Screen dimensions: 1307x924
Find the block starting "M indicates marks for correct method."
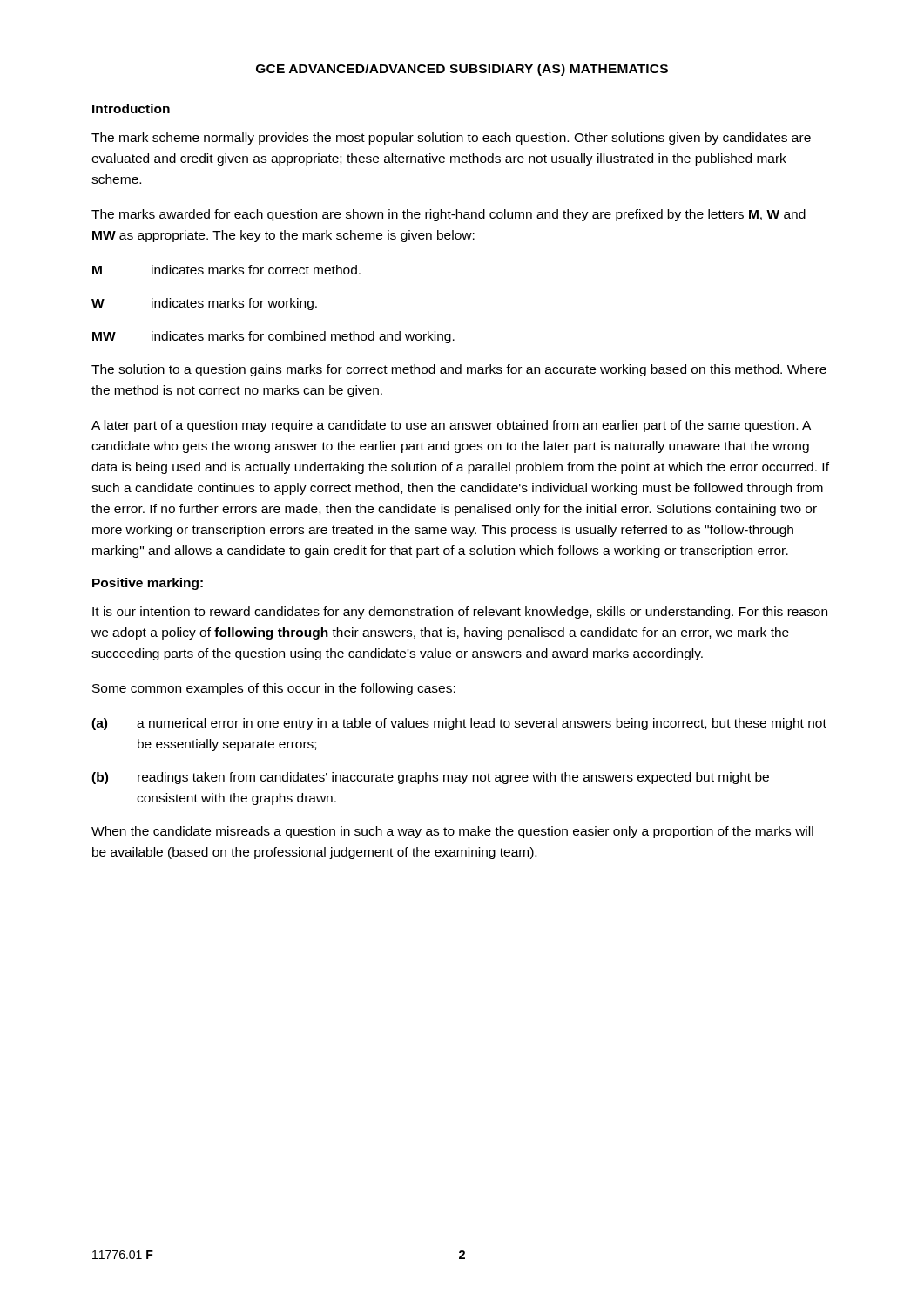click(x=226, y=270)
